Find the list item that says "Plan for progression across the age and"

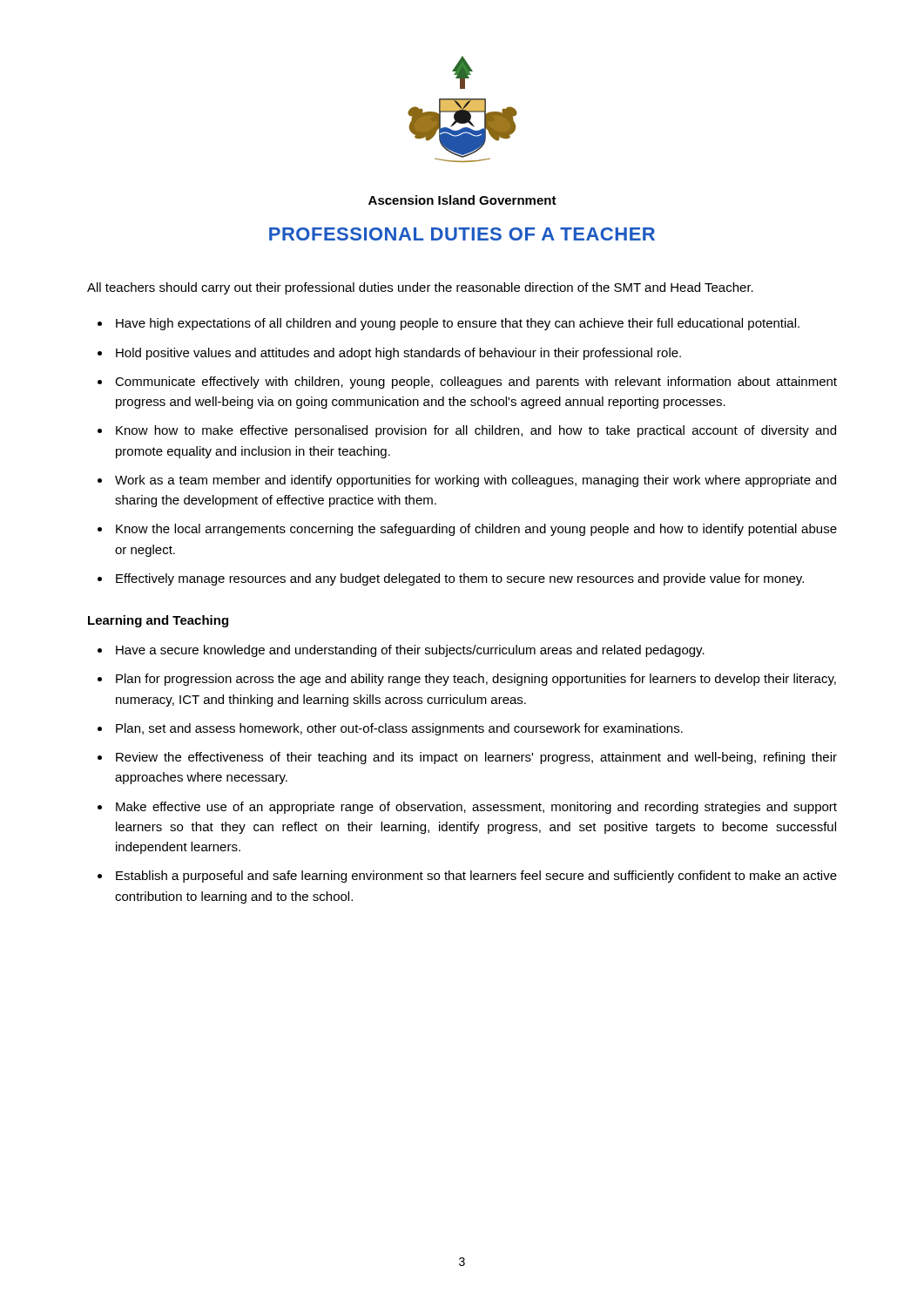point(476,689)
